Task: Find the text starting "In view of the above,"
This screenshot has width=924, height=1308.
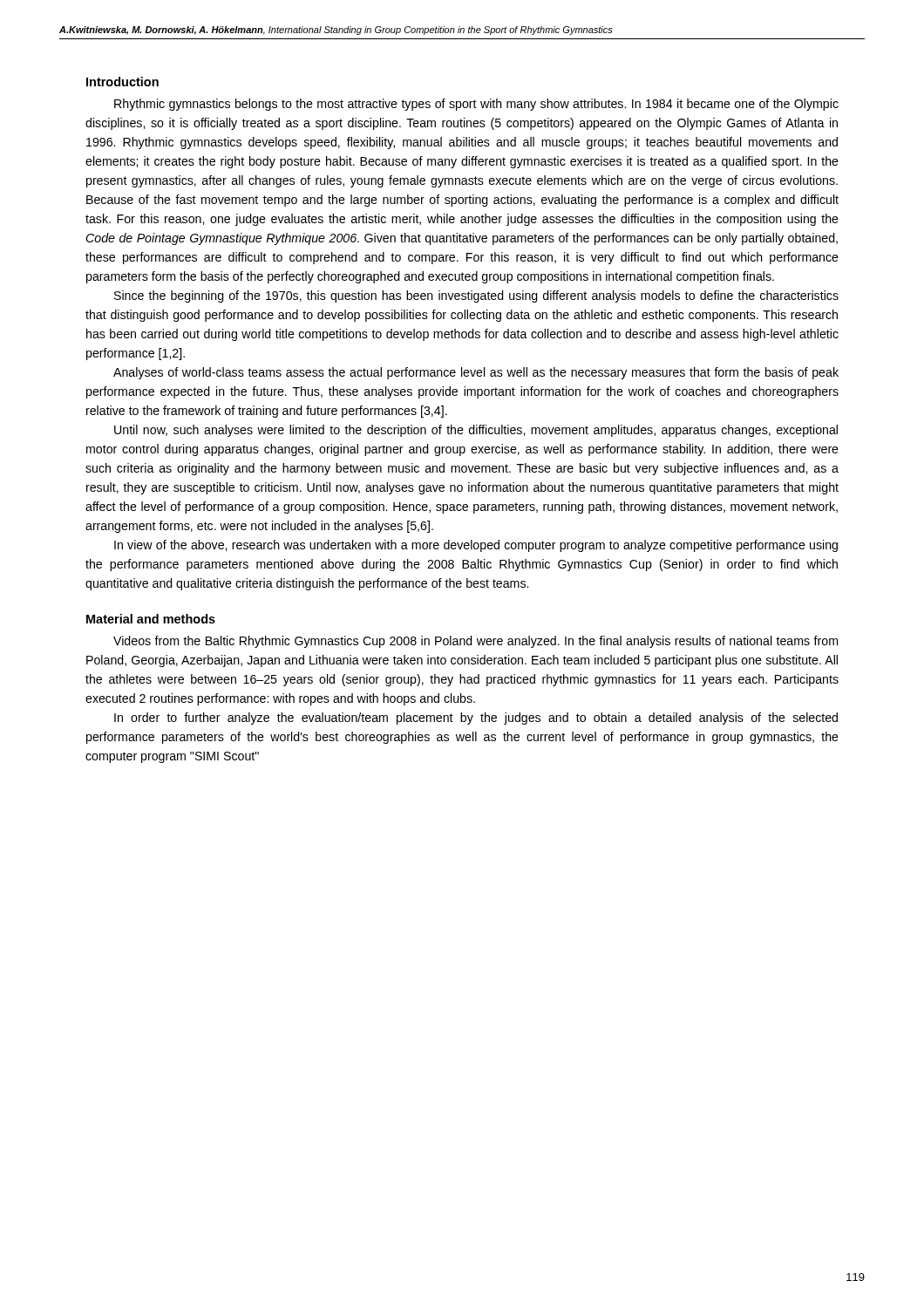Action: pos(462,564)
